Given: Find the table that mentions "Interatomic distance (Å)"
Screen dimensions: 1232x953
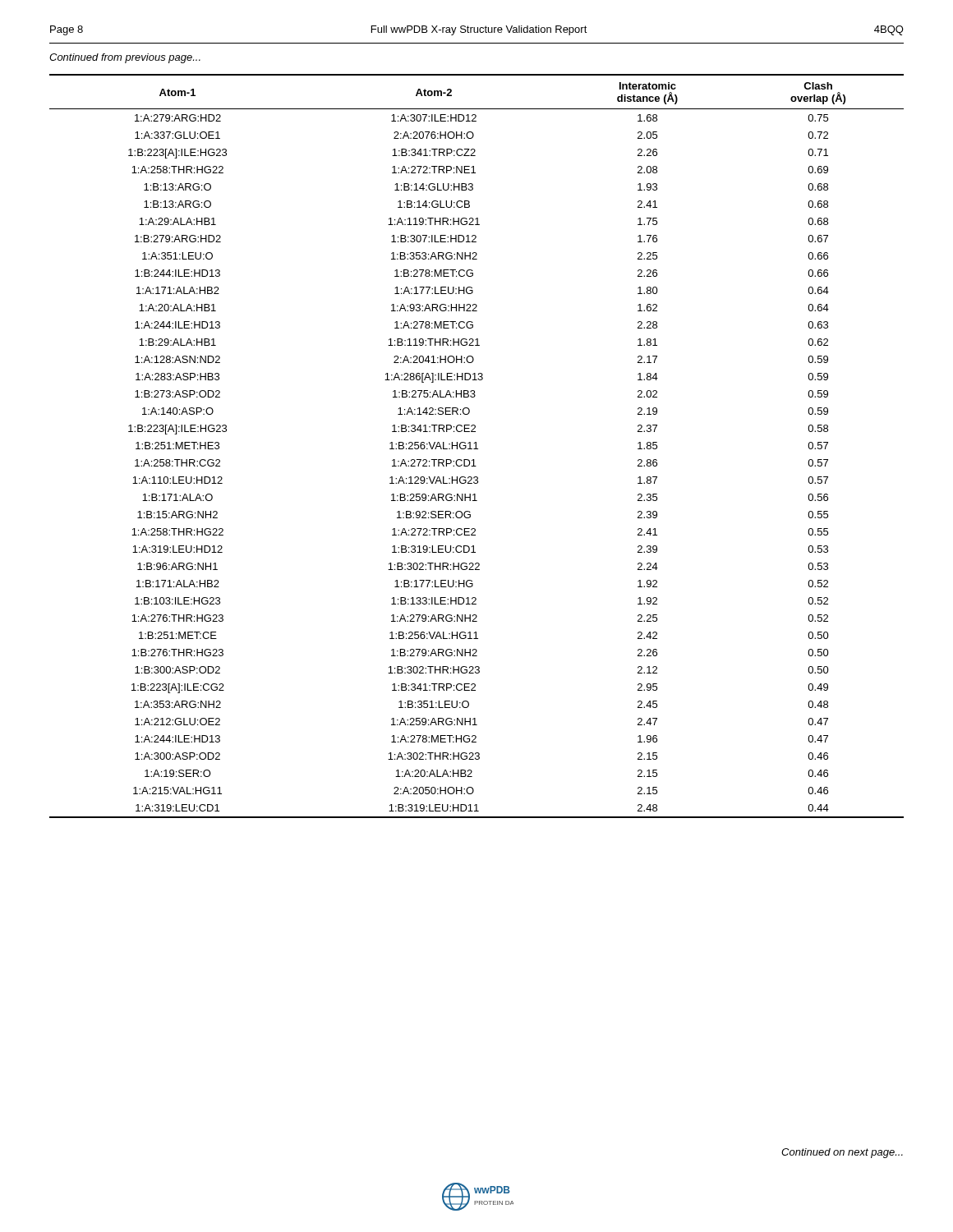Looking at the screenshot, I should [476, 446].
